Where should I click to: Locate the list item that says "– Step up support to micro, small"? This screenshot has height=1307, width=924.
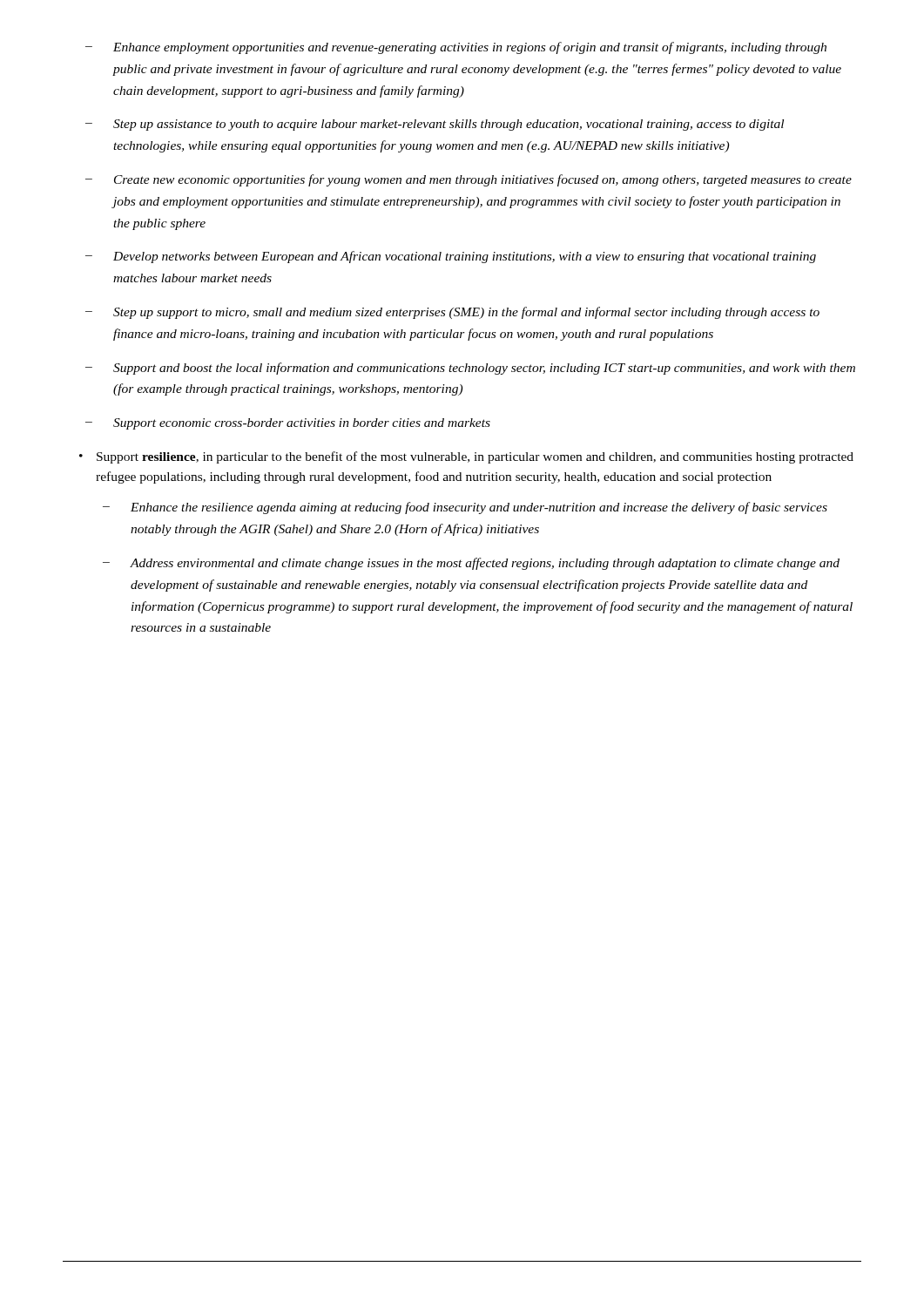pyautogui.click(x=469, y=323)
